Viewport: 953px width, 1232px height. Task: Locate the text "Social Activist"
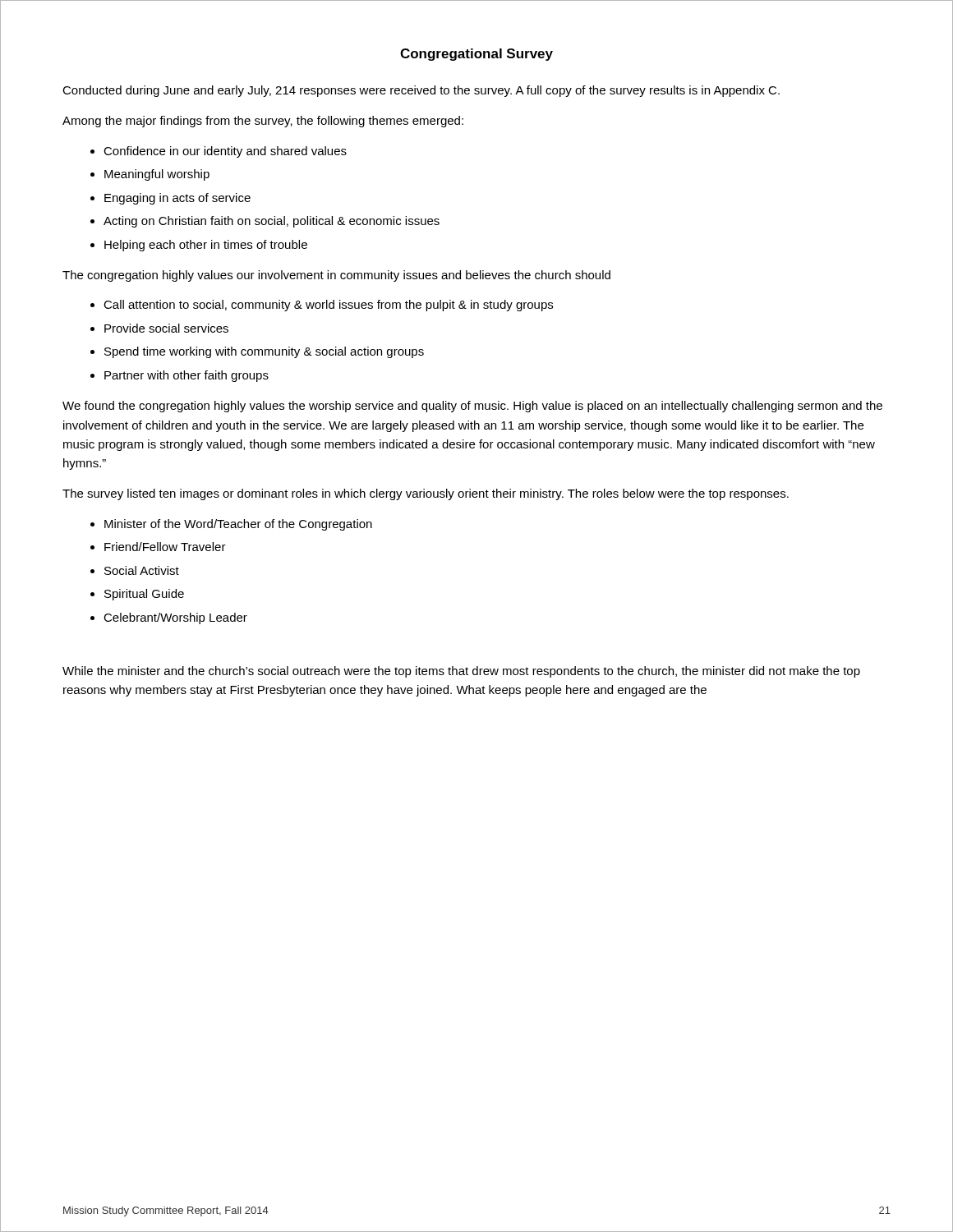[141, 570]
